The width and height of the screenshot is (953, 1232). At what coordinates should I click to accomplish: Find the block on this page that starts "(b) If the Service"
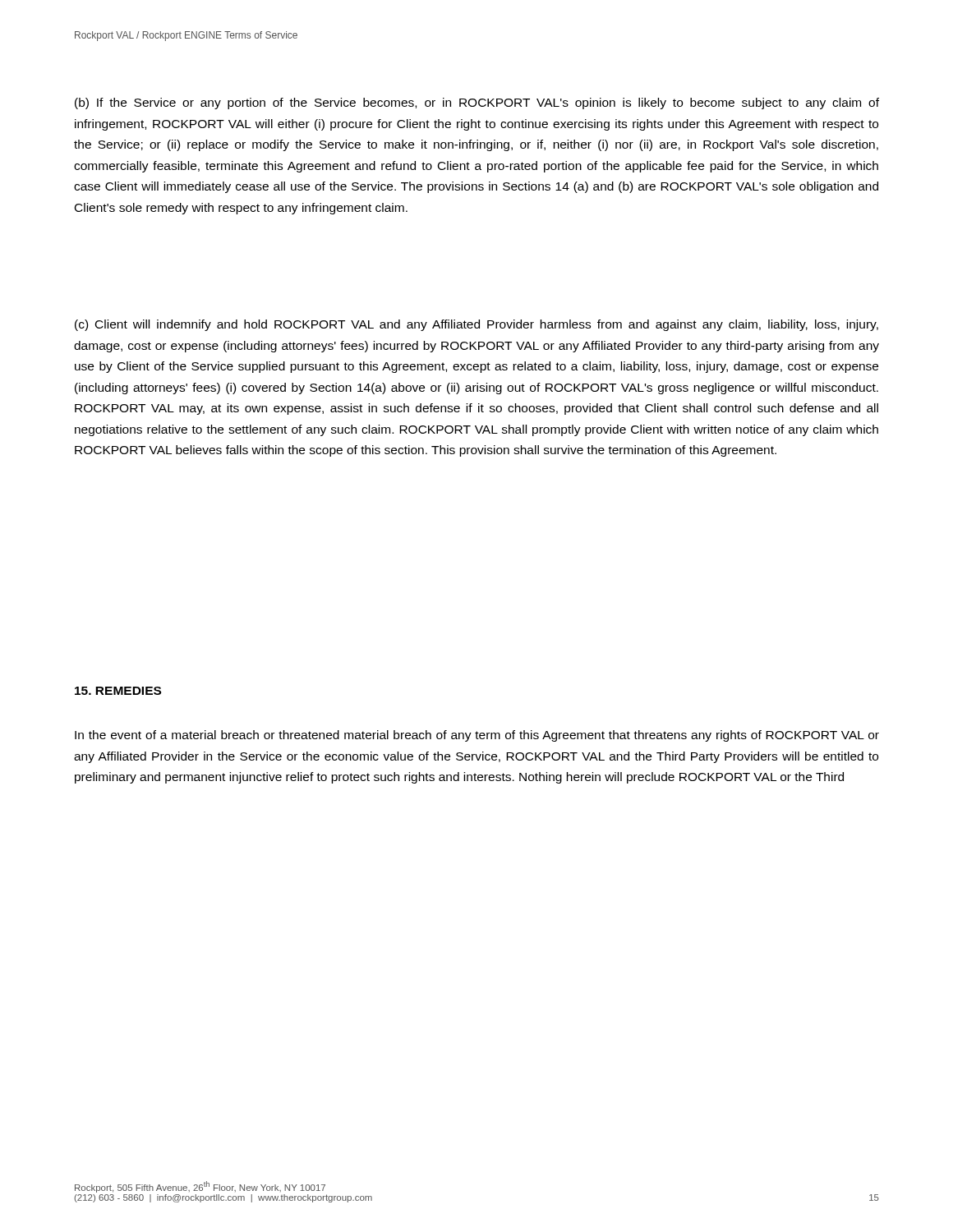[x=476, y=155]
